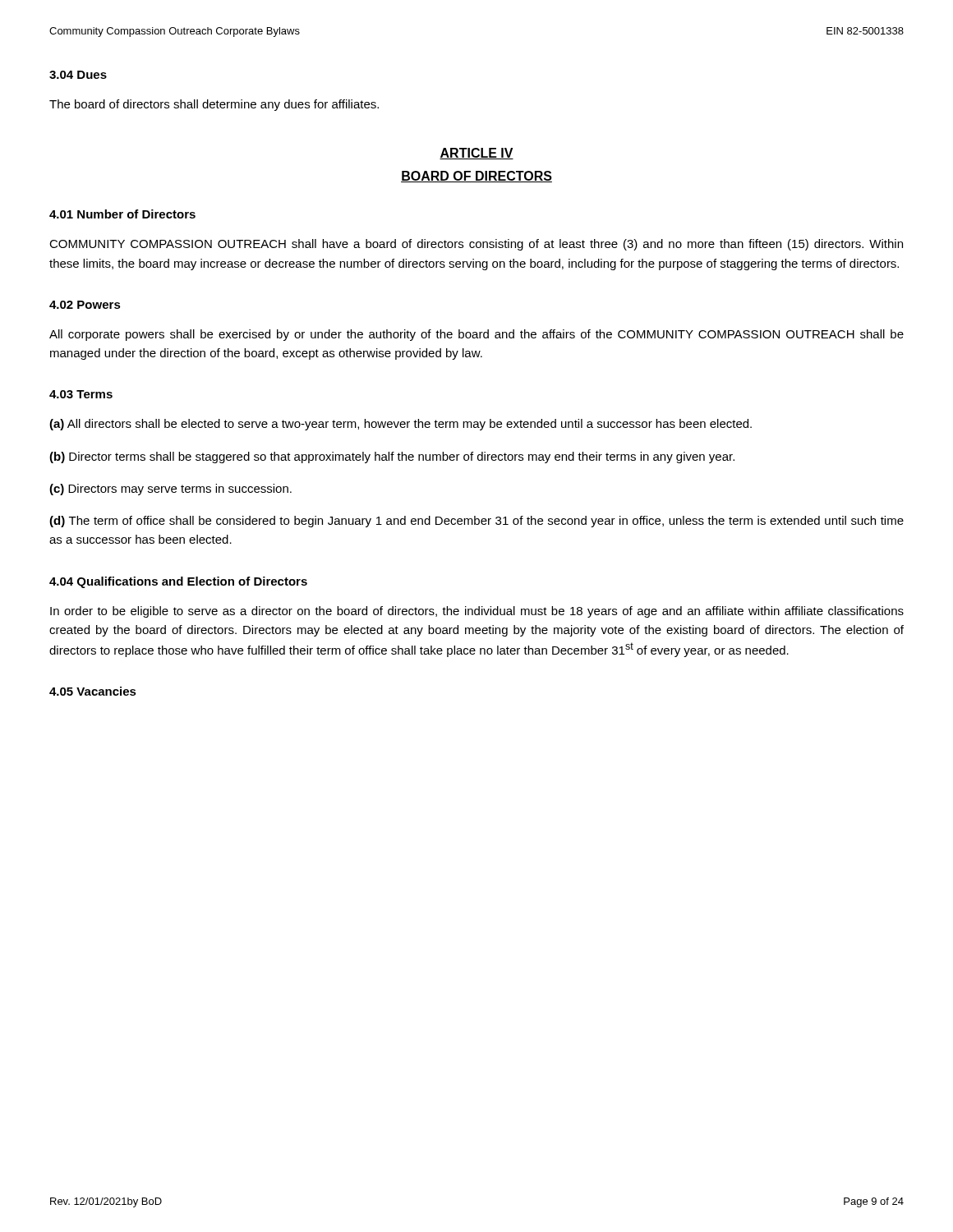The height and width of the screenshot is (1232, 953).
Task: Point to the region starting "4.05 Vacancies"
Action: click(93, 691)
